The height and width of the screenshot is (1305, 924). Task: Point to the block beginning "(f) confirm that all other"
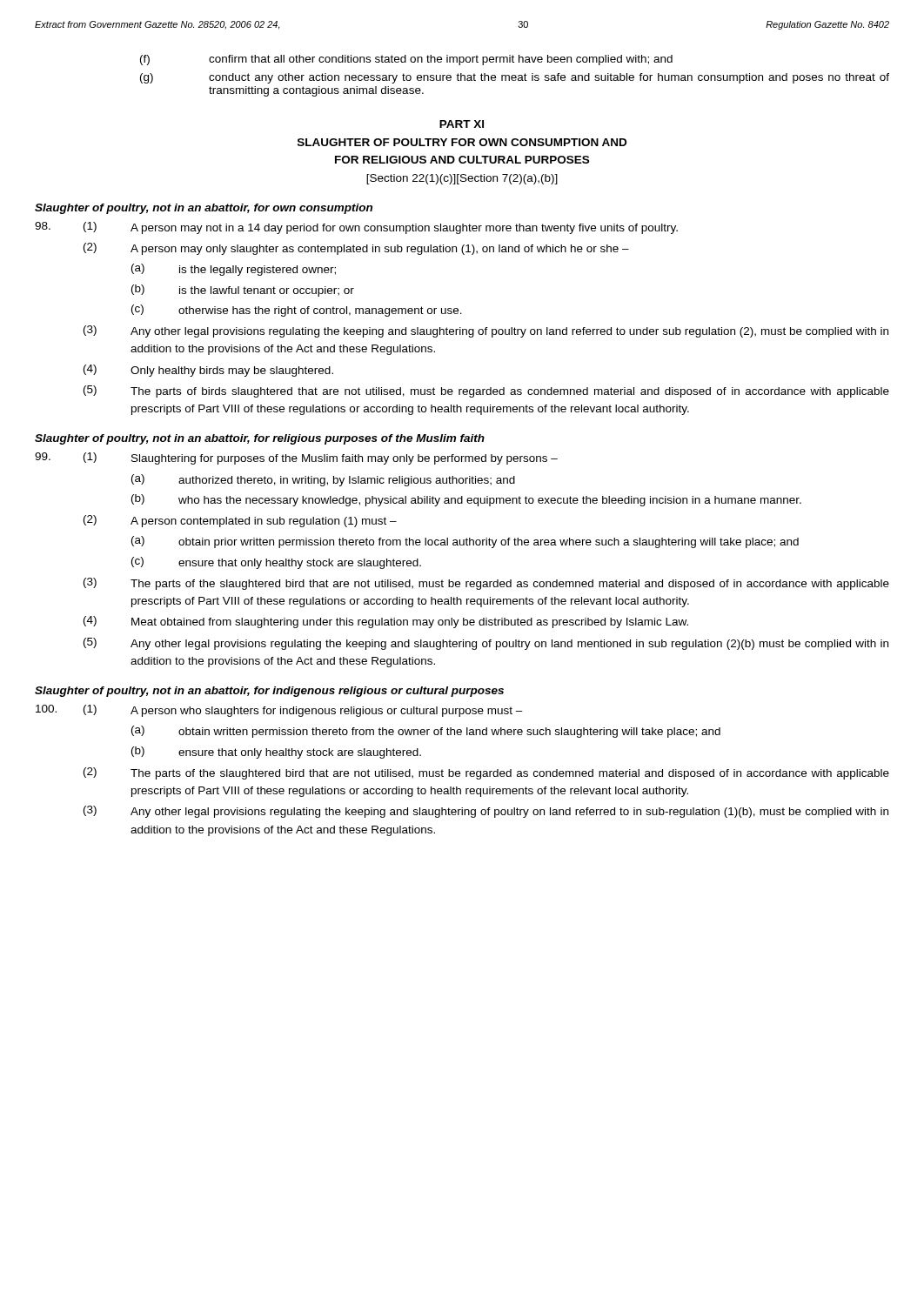click(x=462, y=59)
